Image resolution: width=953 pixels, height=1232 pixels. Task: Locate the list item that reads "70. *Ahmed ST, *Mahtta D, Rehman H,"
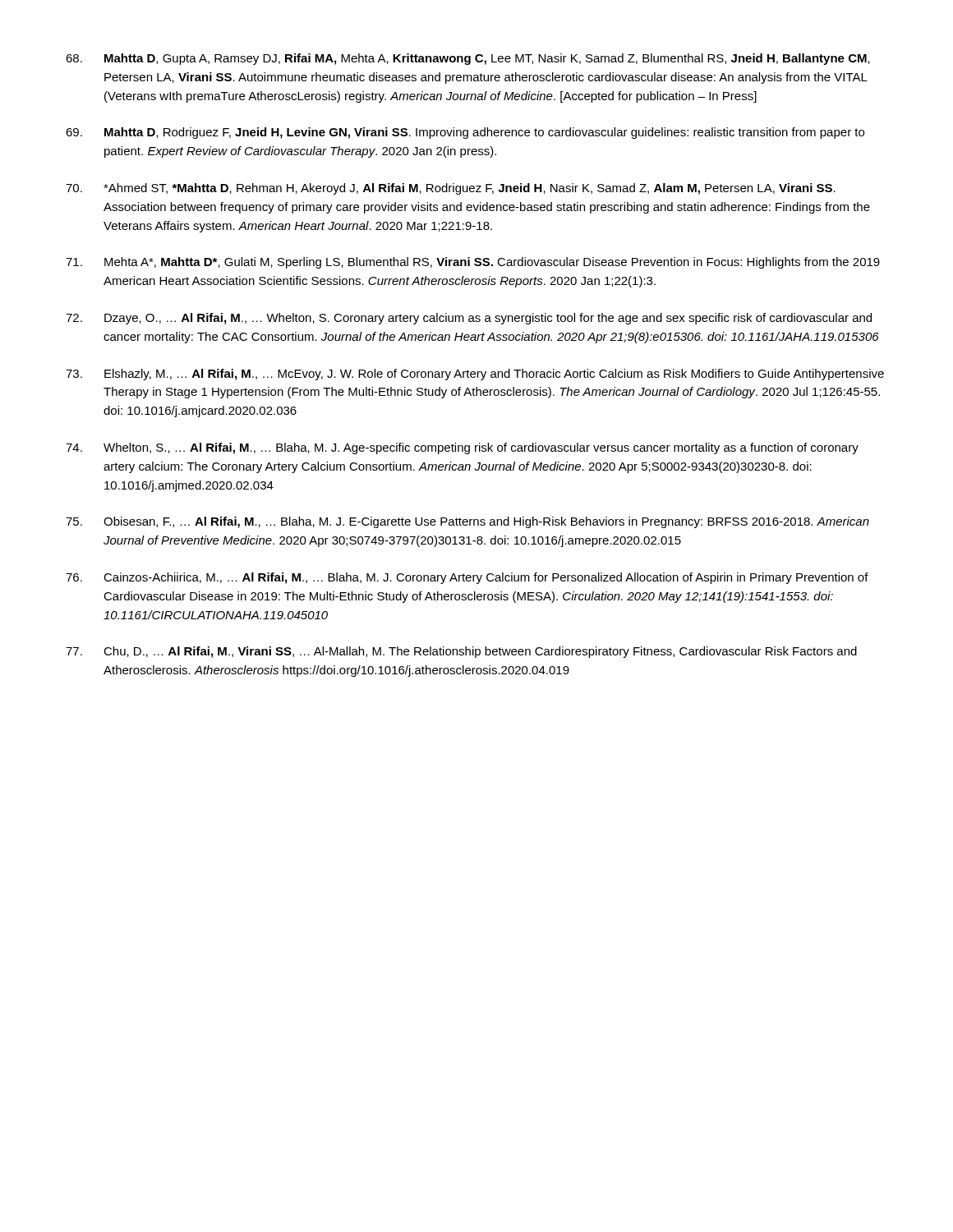476,207
